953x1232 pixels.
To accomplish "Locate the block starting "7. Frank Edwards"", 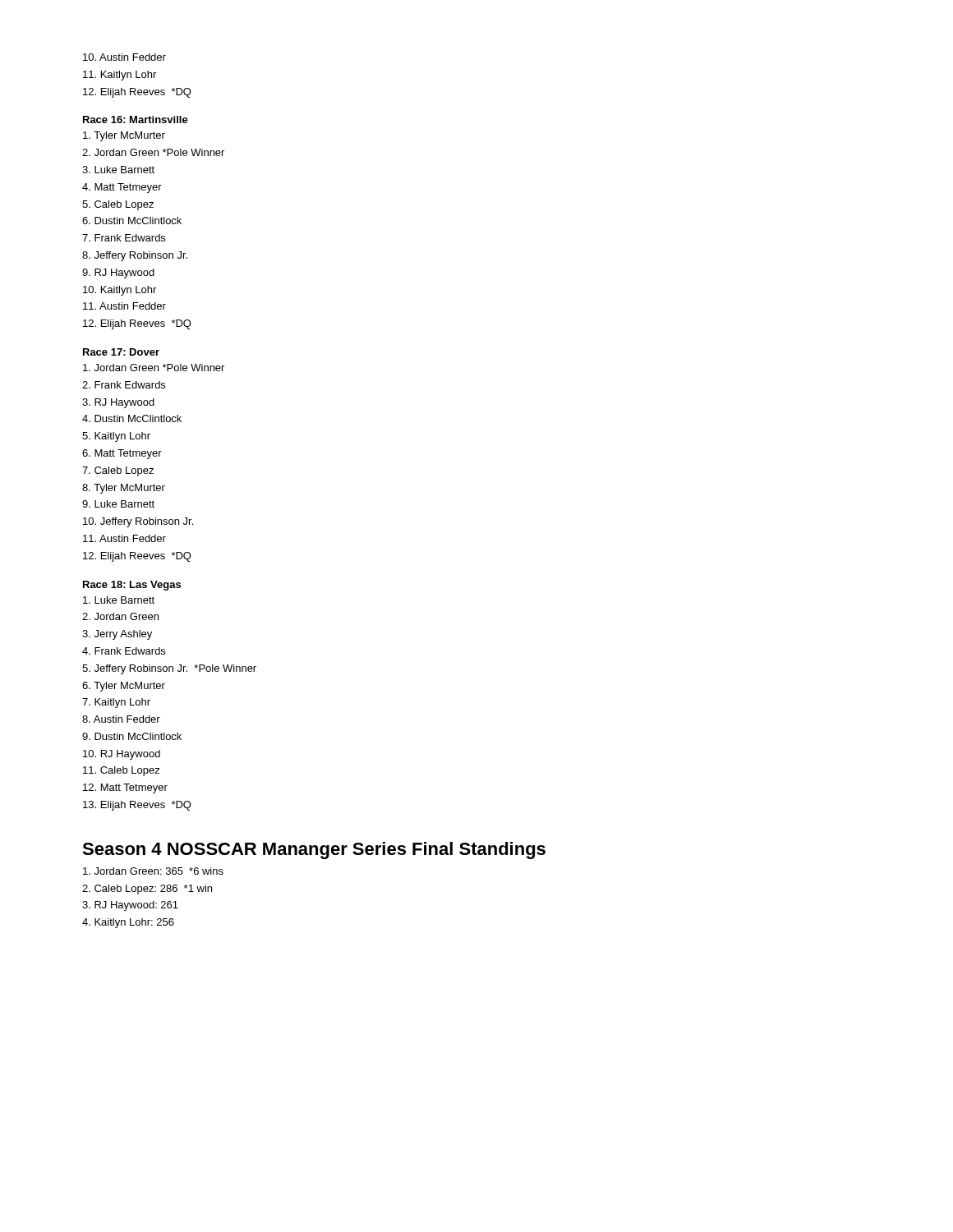I will (124, 238).
